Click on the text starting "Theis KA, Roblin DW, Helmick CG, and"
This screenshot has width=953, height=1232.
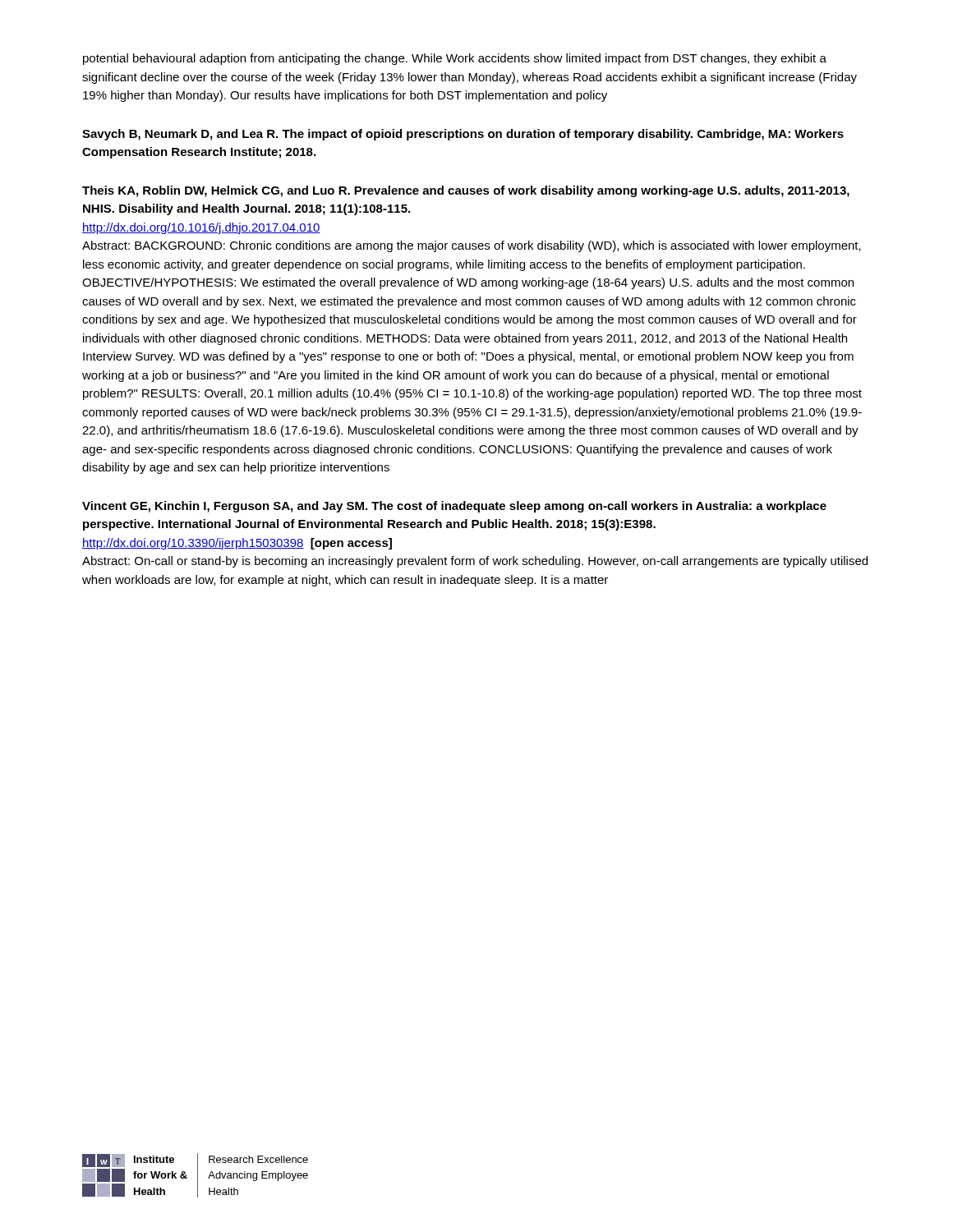coord(472,328)
